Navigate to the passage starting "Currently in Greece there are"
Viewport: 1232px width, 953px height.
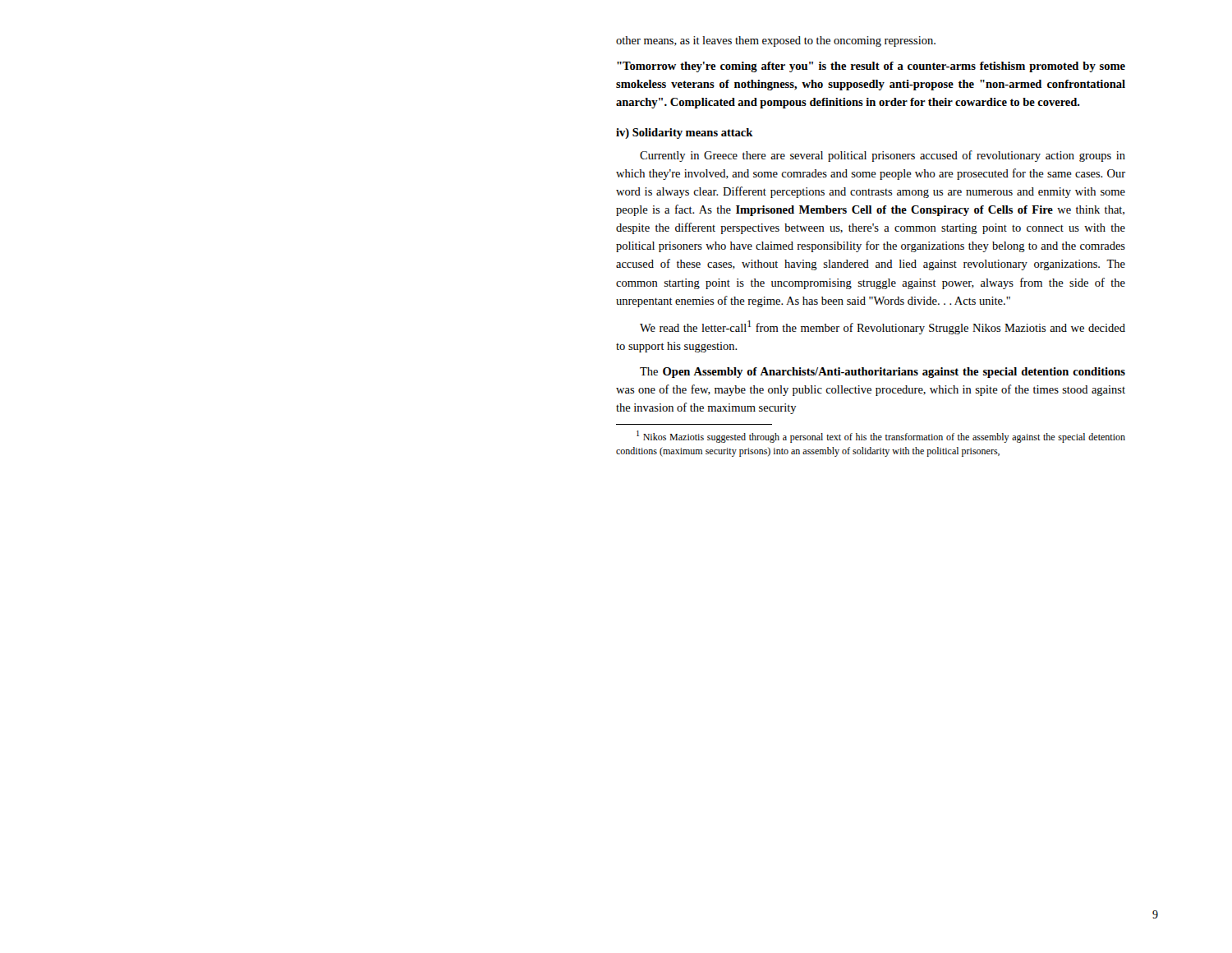[x=871, y=281]
